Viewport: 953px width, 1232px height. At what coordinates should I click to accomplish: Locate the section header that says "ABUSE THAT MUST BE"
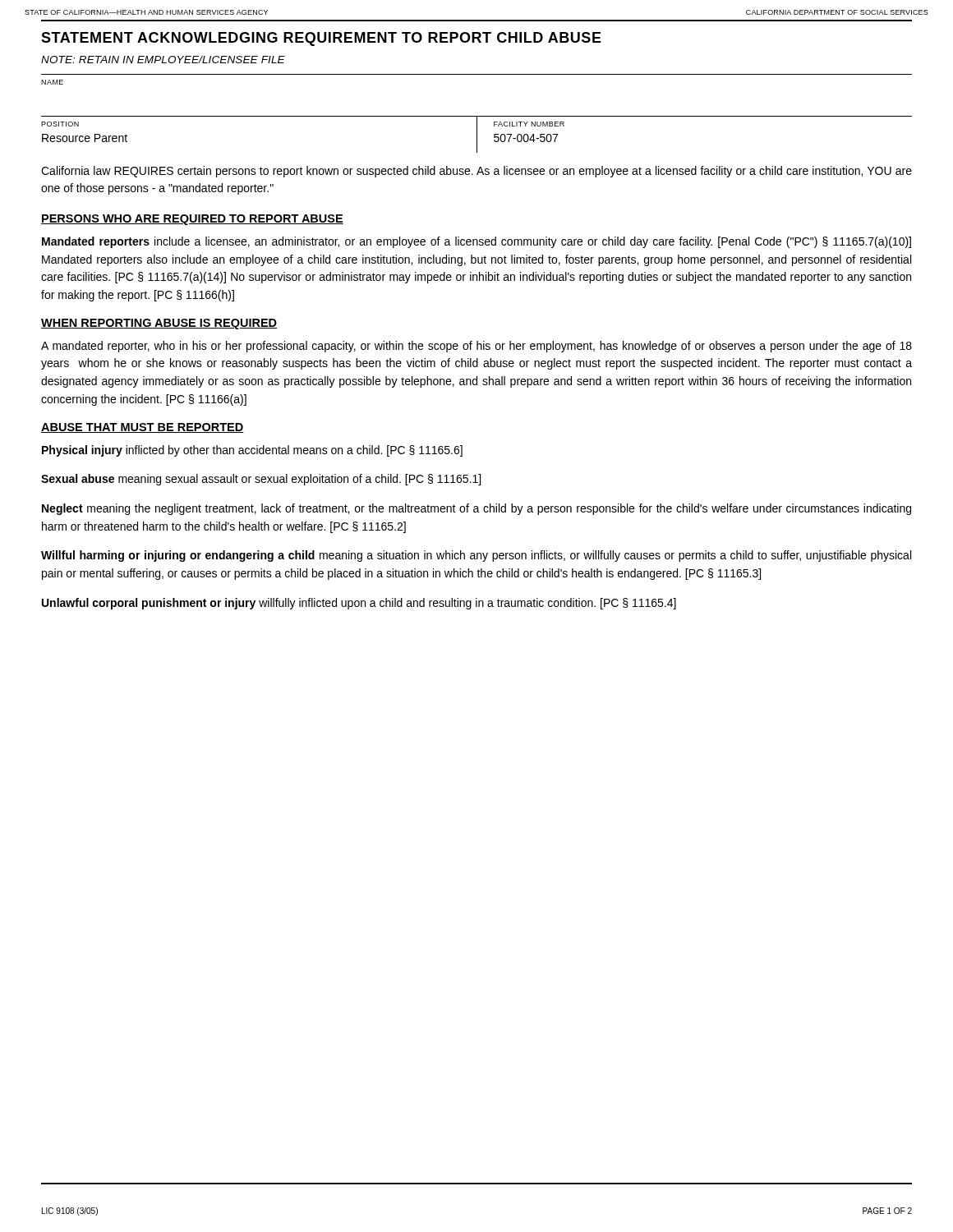(x=142, y=427)
